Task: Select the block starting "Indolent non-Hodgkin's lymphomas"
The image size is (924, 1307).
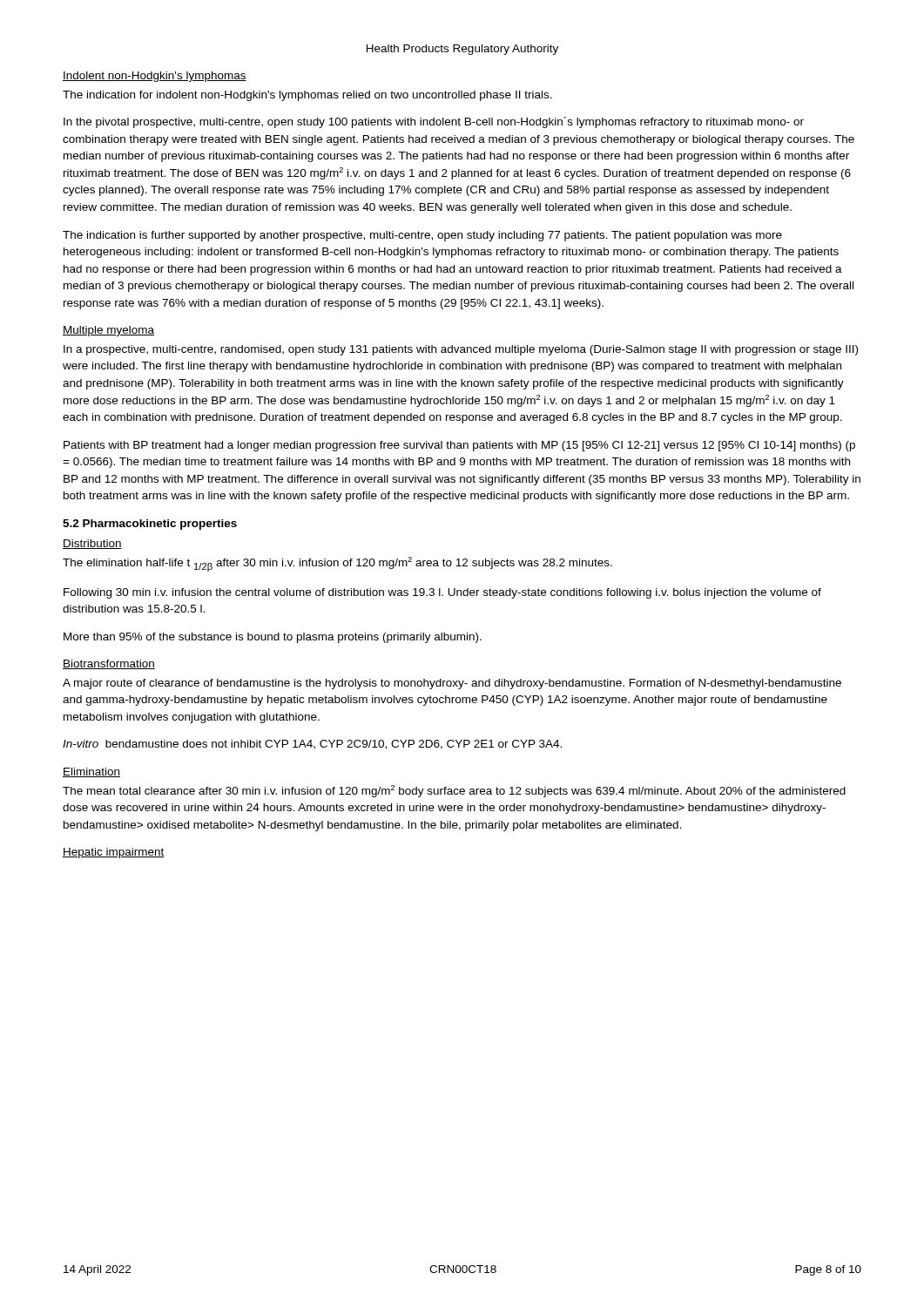Action: point(154,75)
